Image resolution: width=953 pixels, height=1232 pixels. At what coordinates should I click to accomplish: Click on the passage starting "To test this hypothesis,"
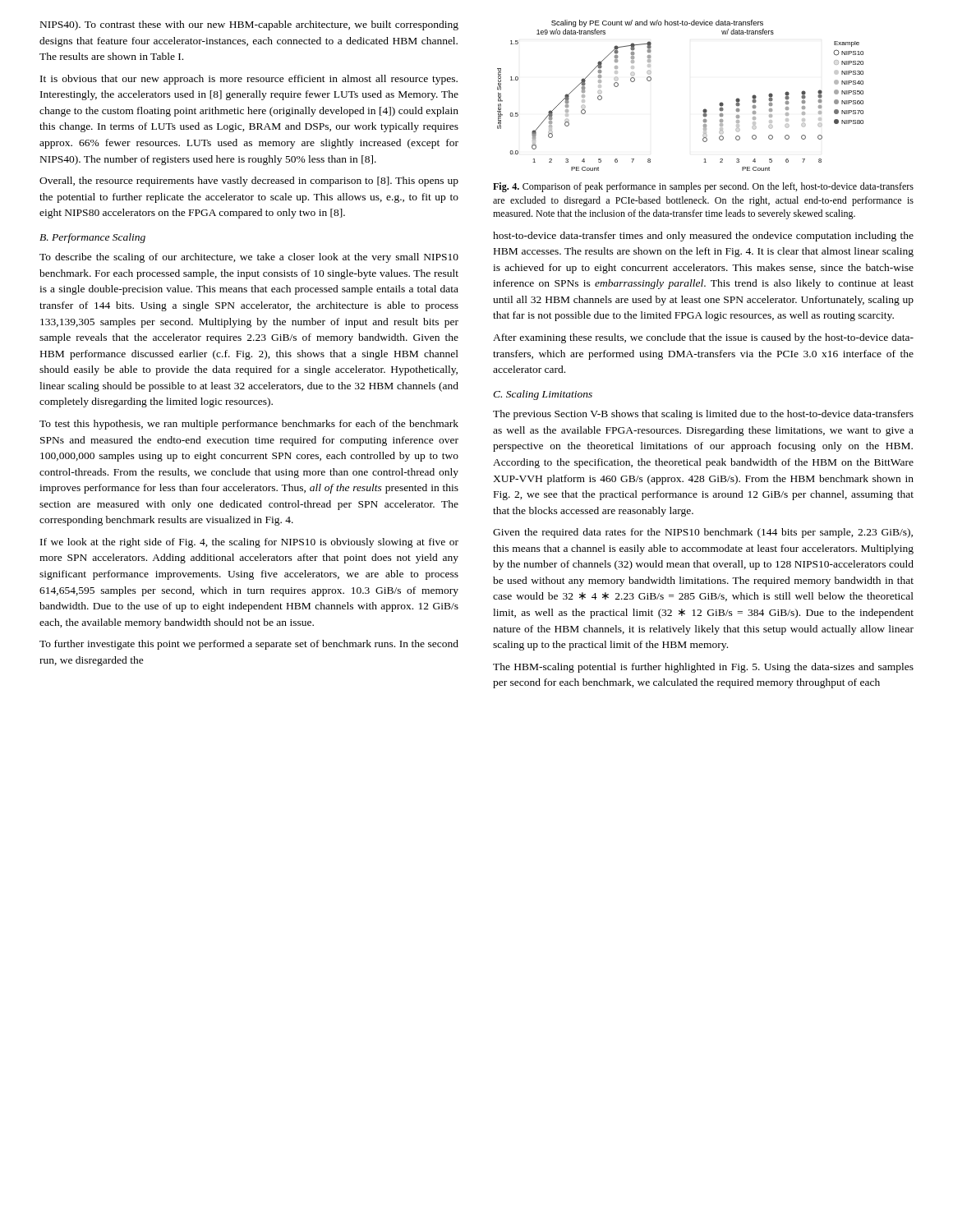pos(249,472)
